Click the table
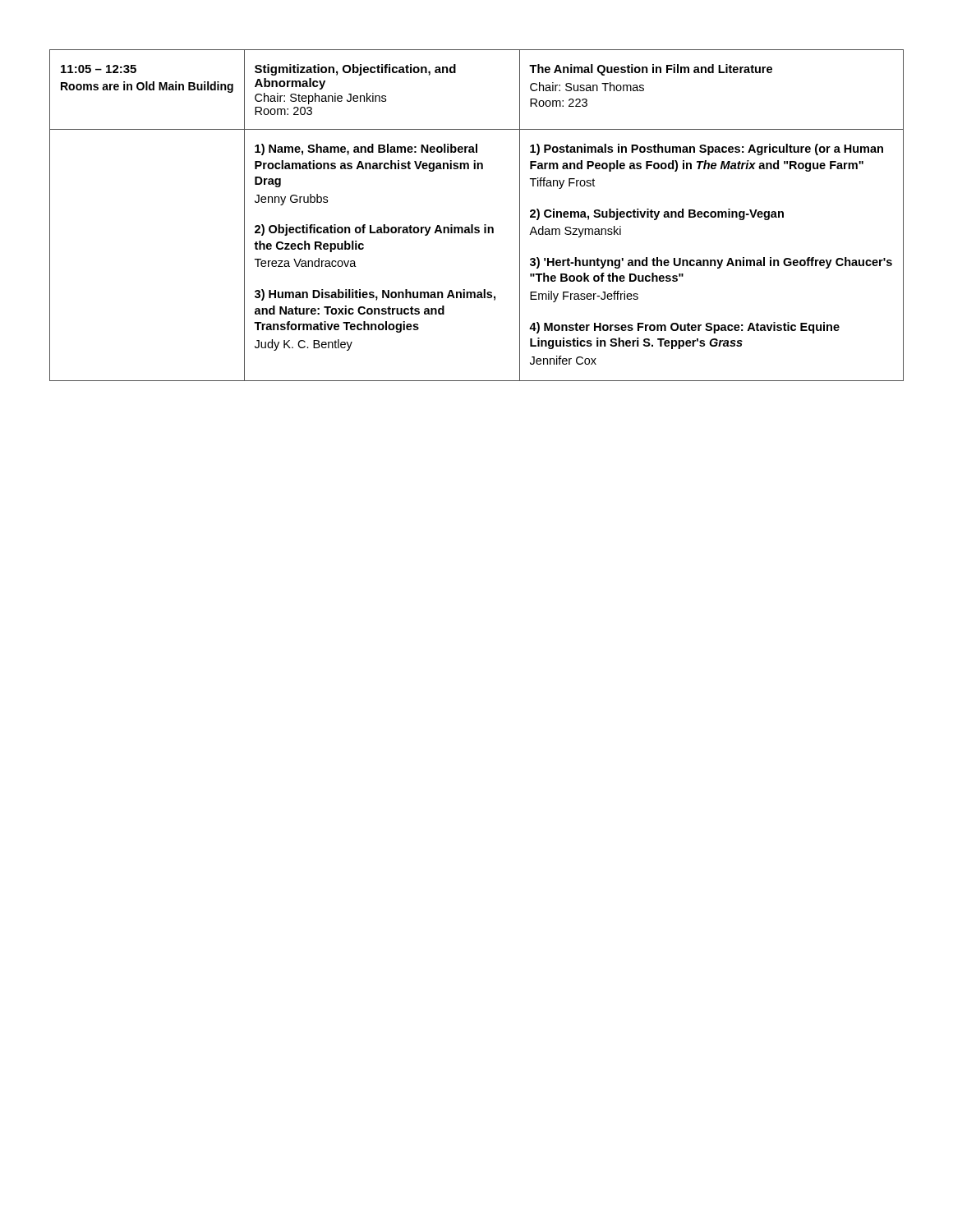 [476, 215]
